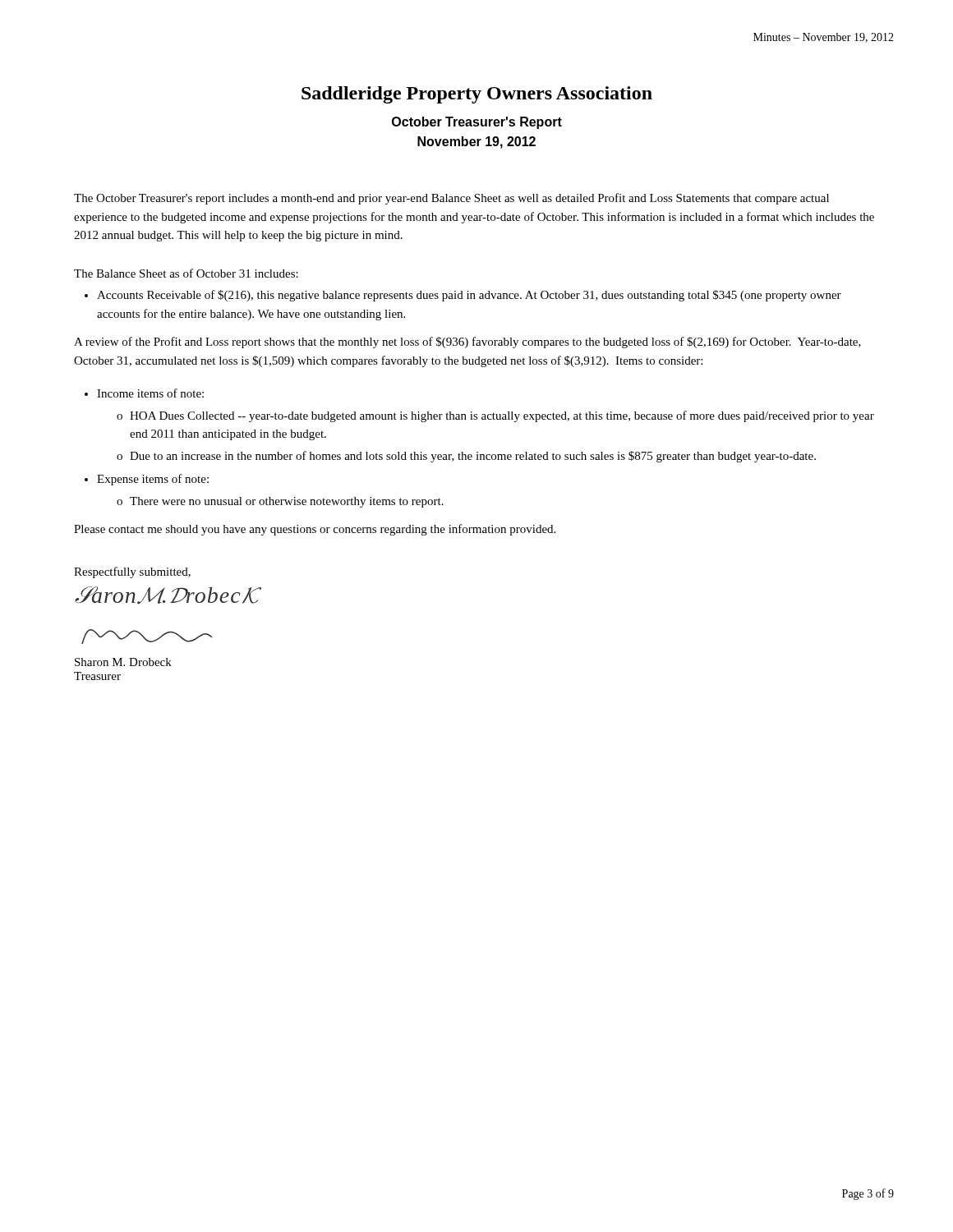The height and width of the screenshot is (1232, 953).
Task: Select the block starting "A review of the Profit"
Action: [468, 351]
